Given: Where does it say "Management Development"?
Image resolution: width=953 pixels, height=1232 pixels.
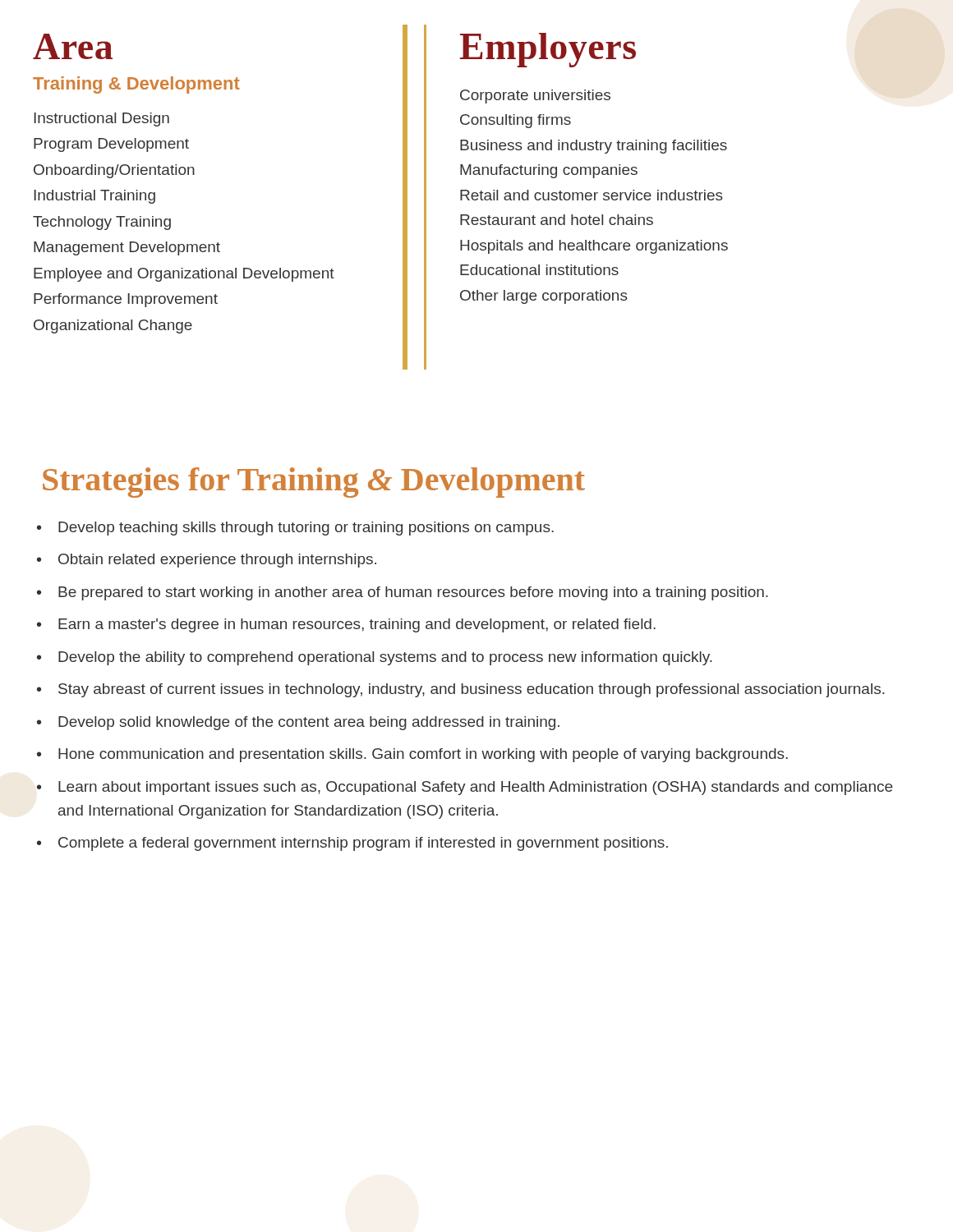Looking at the screenshot, I should [x=127, y=247].
